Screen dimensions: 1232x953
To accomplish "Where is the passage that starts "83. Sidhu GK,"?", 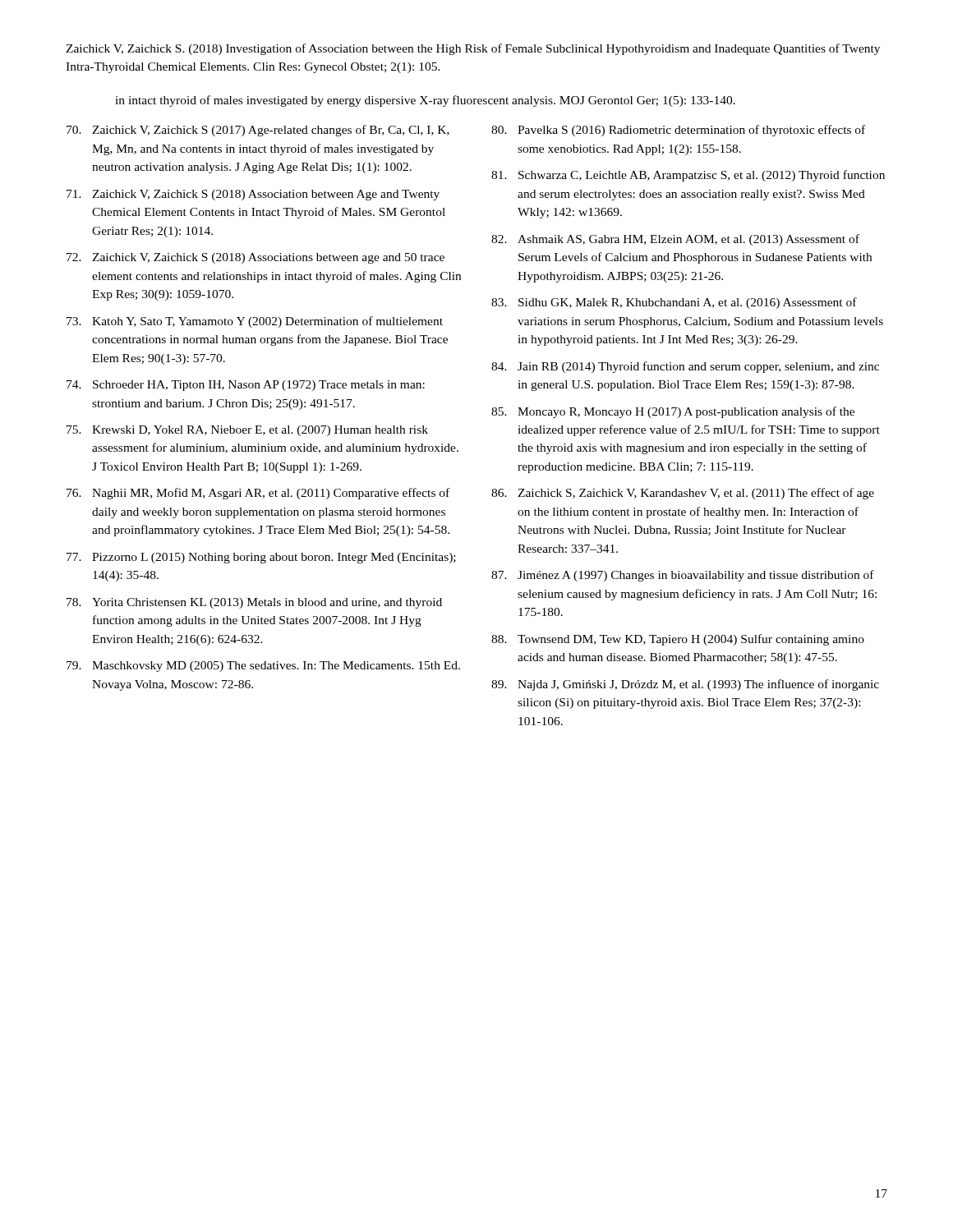I will (x=689, y=321).
